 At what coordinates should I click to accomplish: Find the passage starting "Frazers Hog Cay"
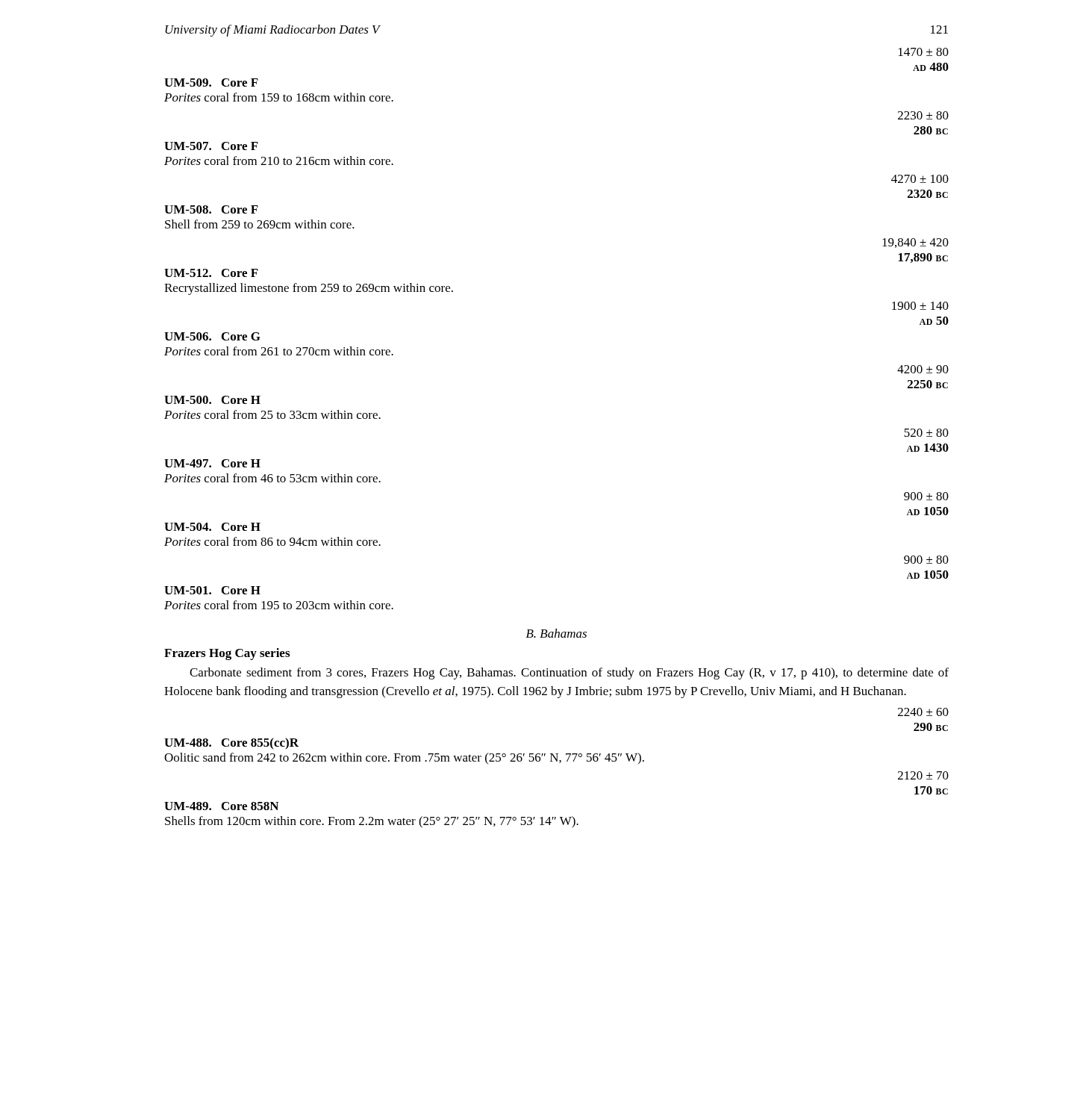(227, 653)
